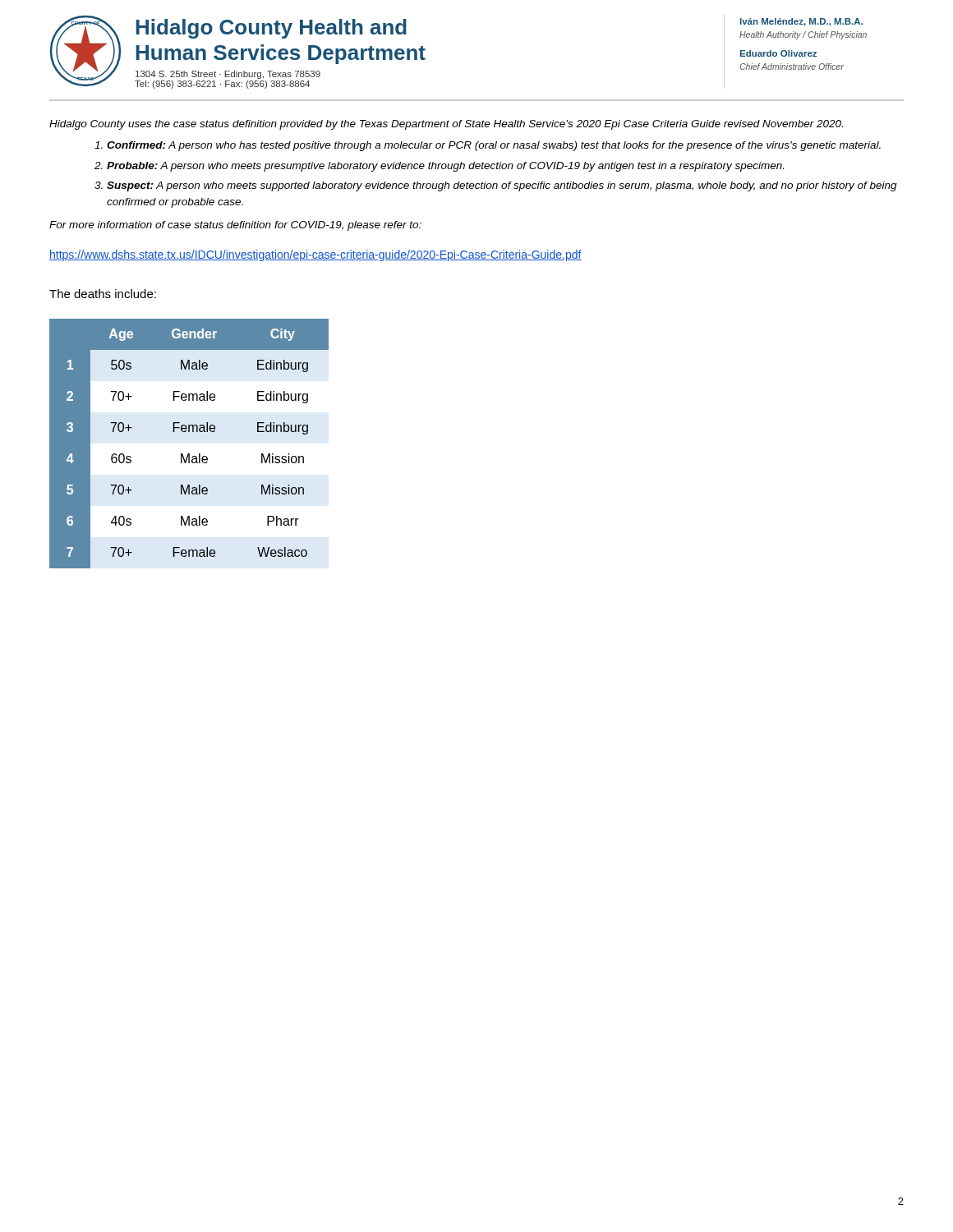
Task: Find the passage starting "Suspect: A person who"
Action: click(x=502, y=193)
